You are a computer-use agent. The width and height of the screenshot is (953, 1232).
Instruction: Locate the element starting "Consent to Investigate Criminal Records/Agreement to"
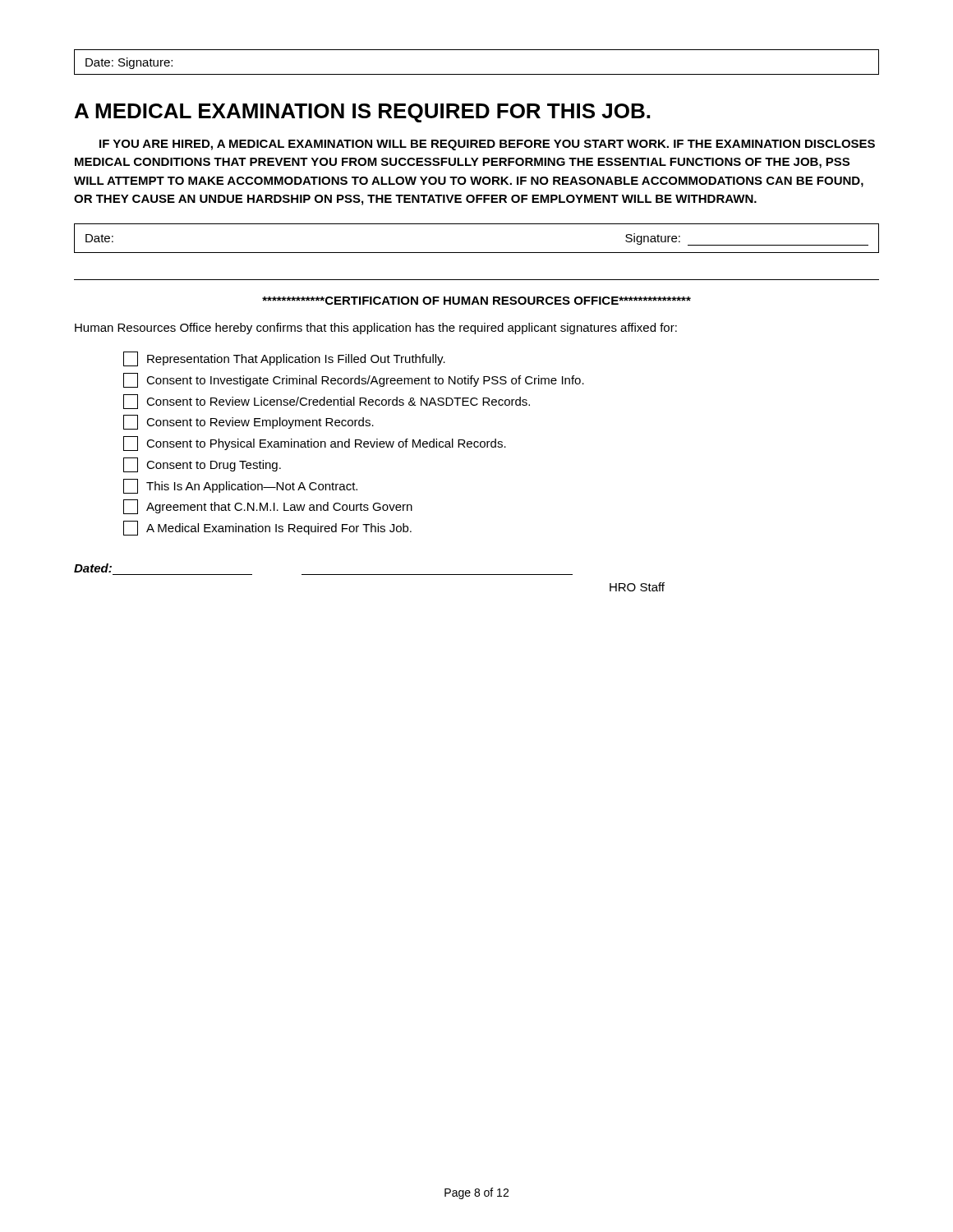(354, 380)
